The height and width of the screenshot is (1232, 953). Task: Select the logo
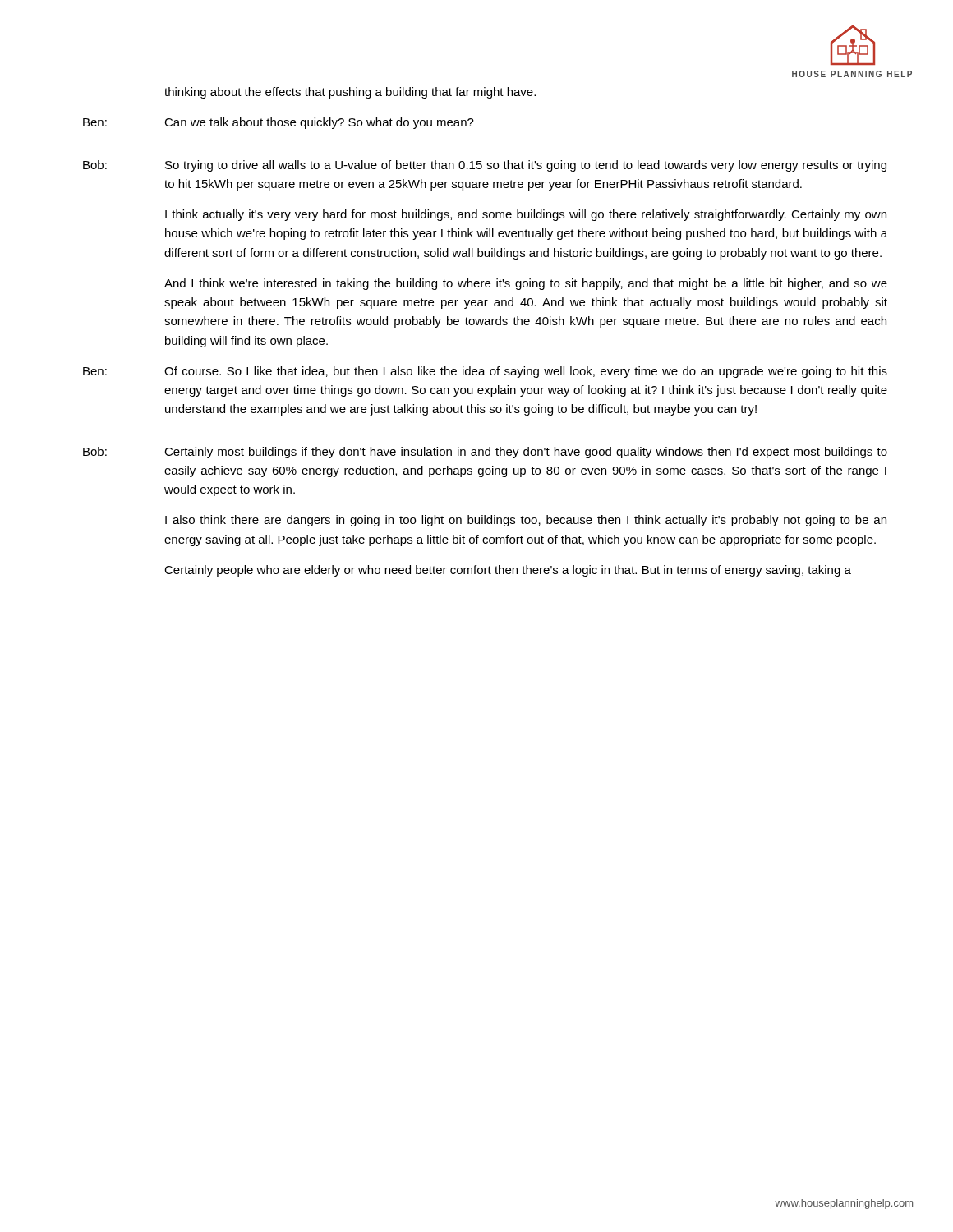(x=853, y=51)
